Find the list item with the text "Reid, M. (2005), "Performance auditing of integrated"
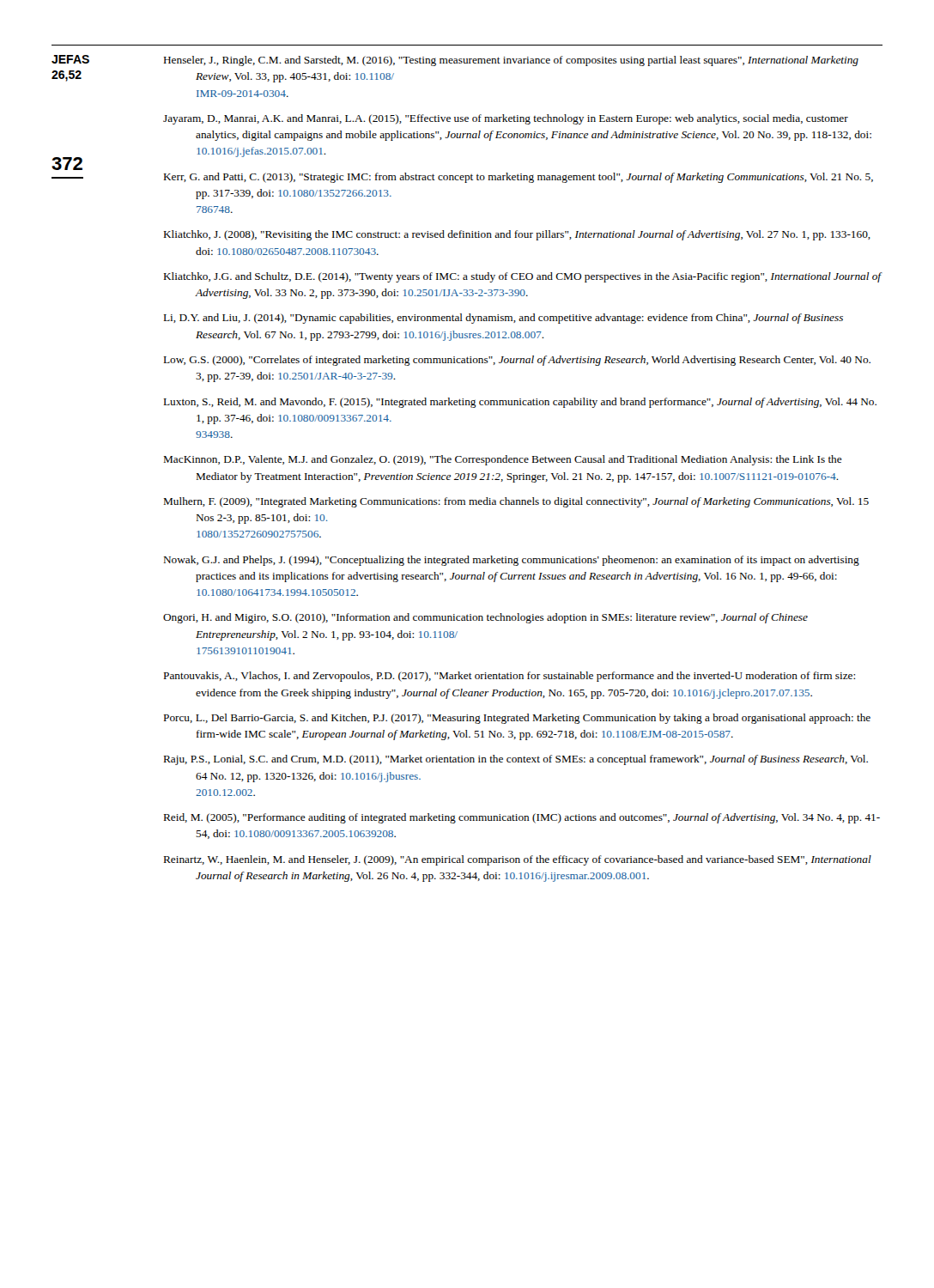 coord(522,825)
